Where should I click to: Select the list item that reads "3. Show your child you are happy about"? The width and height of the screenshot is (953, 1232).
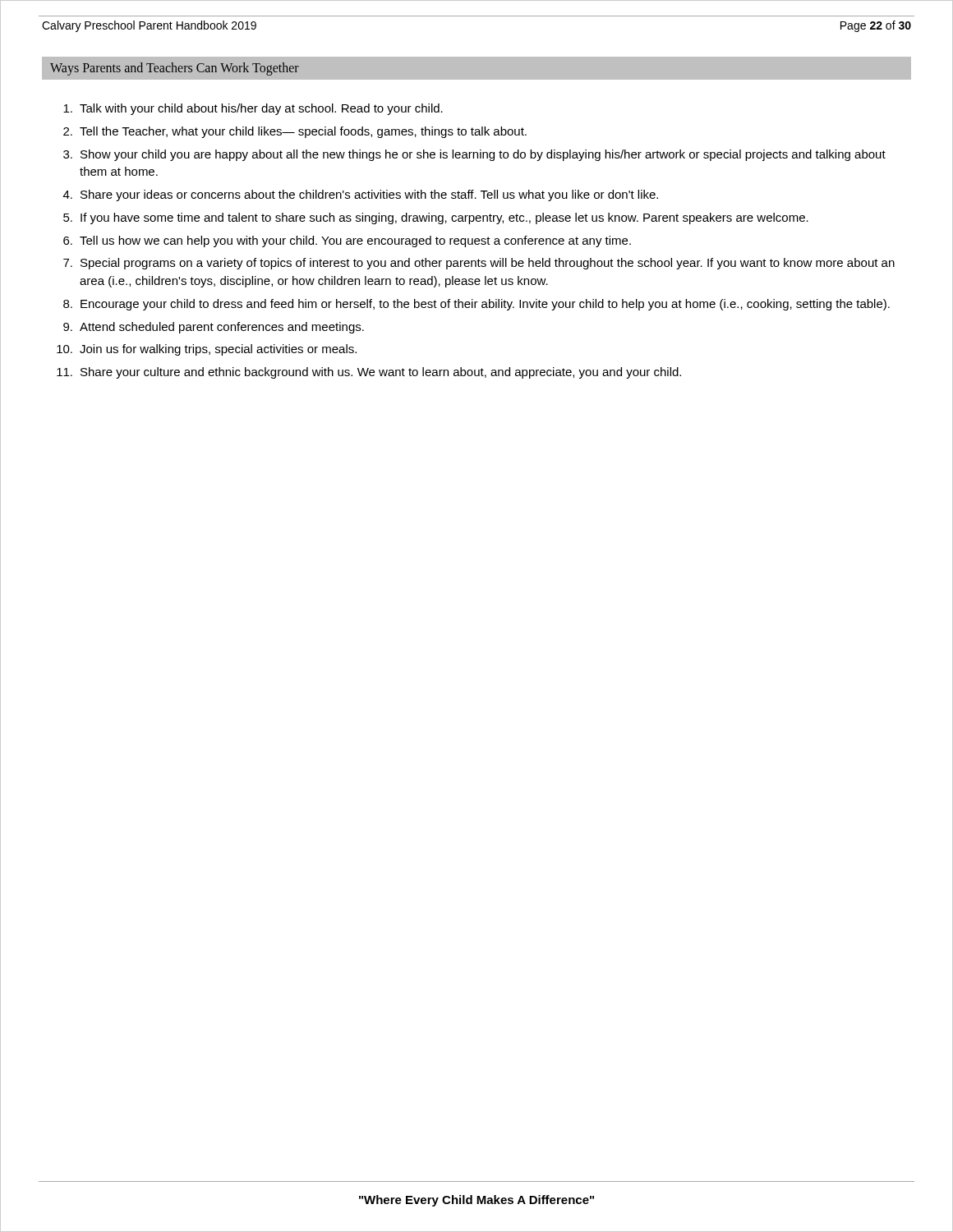tap(476, 163)
